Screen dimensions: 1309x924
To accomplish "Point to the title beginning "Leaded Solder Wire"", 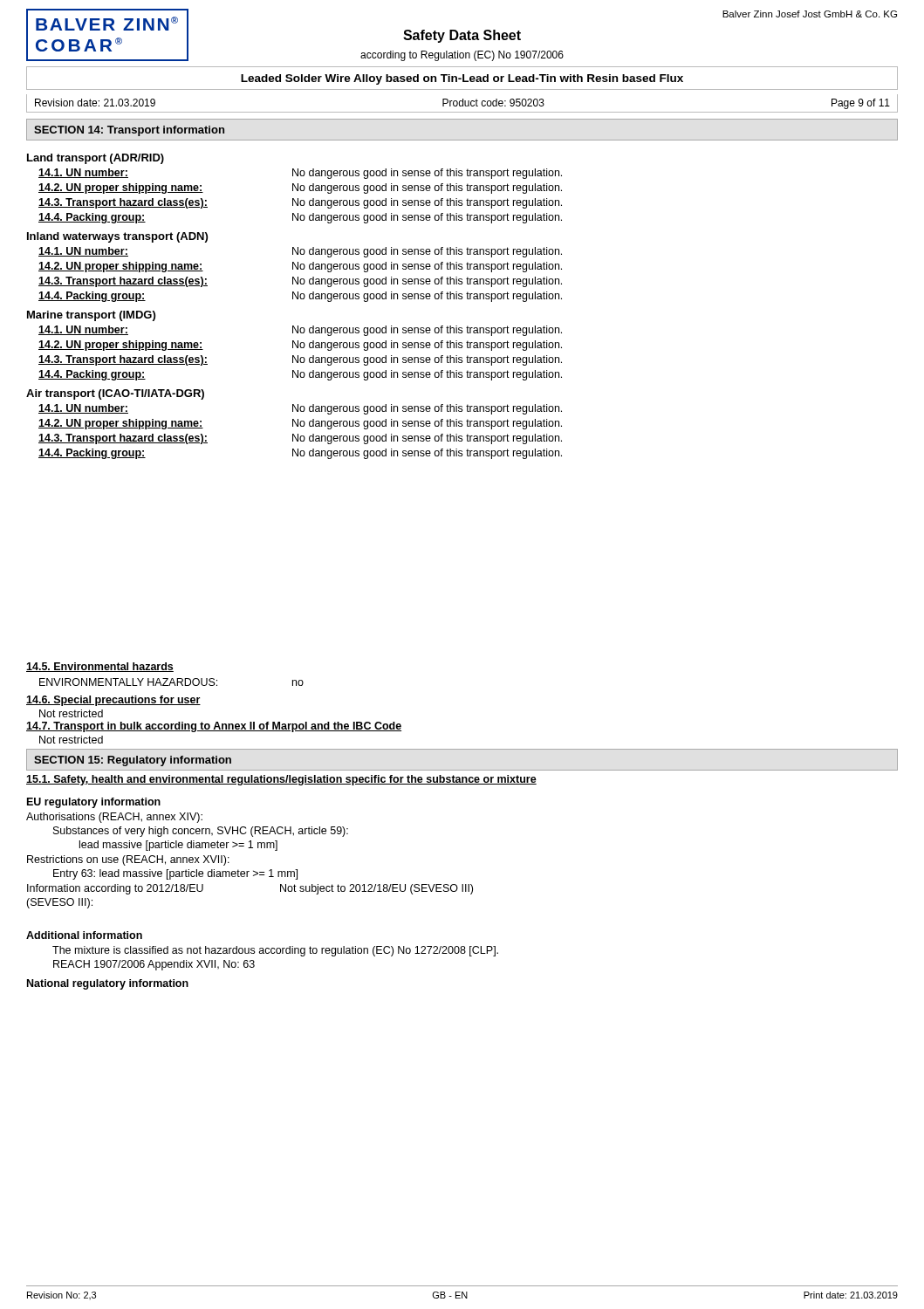I will [462, 78].
